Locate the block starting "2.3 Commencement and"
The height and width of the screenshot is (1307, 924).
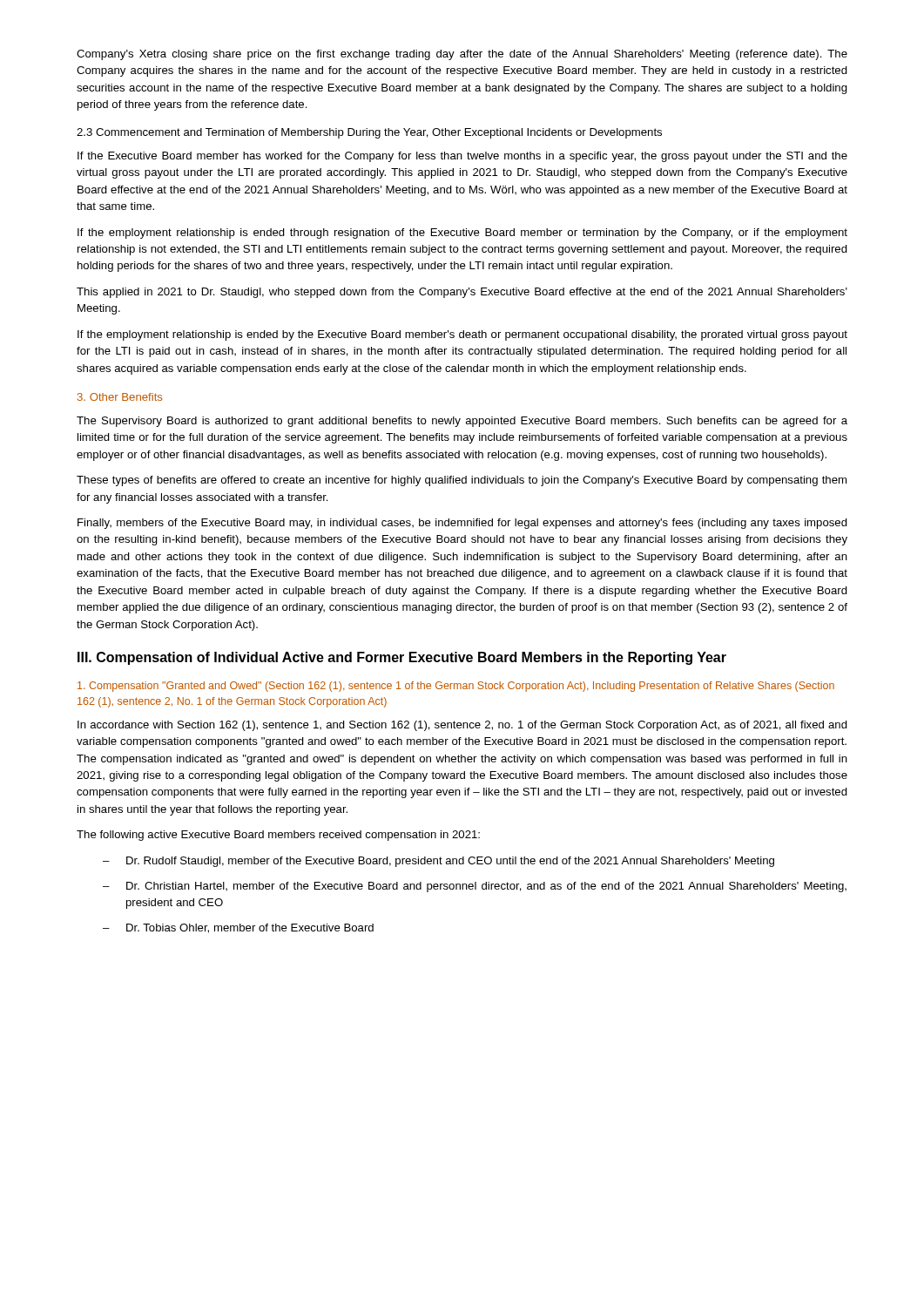370,132
